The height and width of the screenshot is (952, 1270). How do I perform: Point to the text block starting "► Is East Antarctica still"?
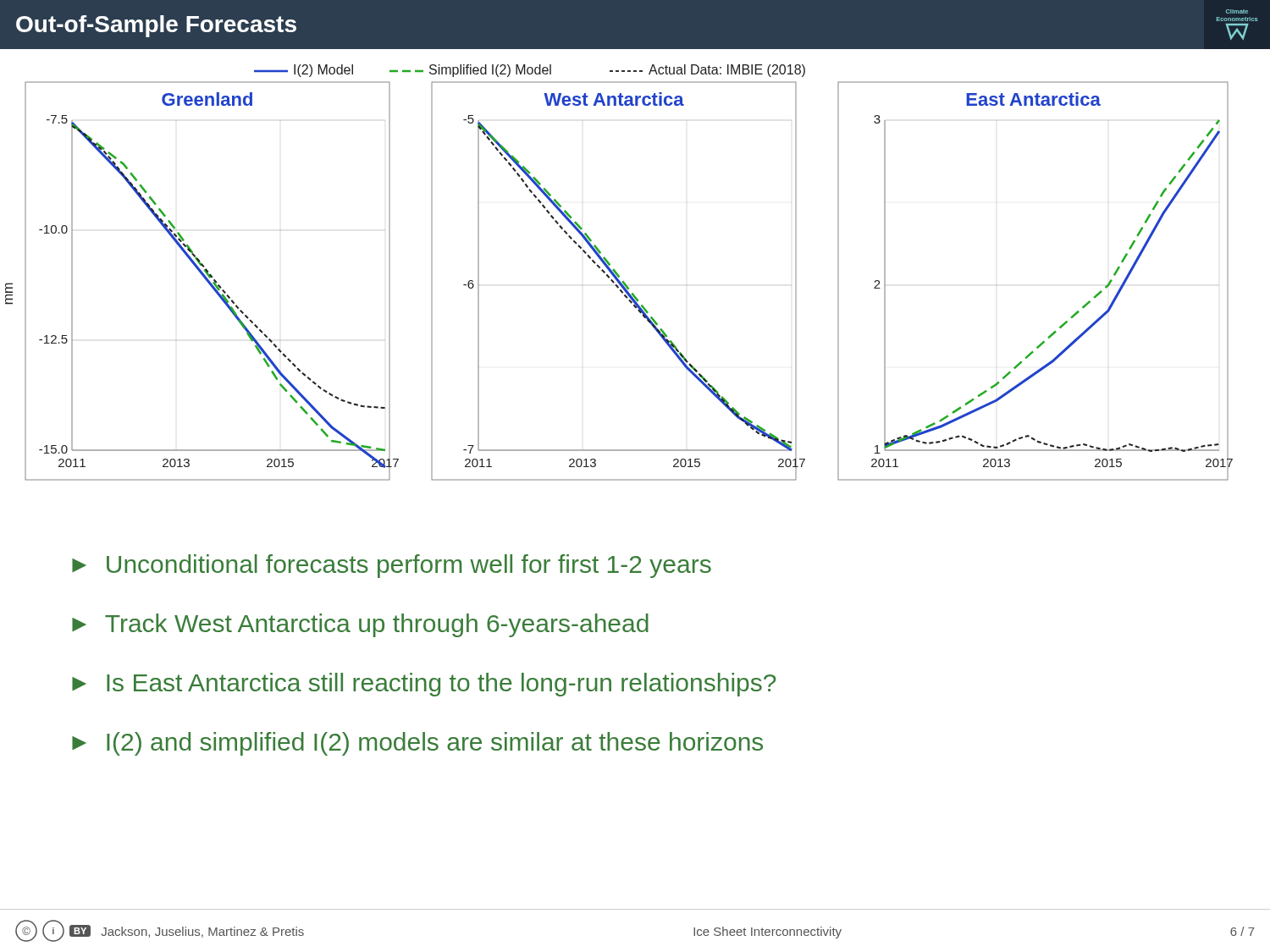click(422, 683)
